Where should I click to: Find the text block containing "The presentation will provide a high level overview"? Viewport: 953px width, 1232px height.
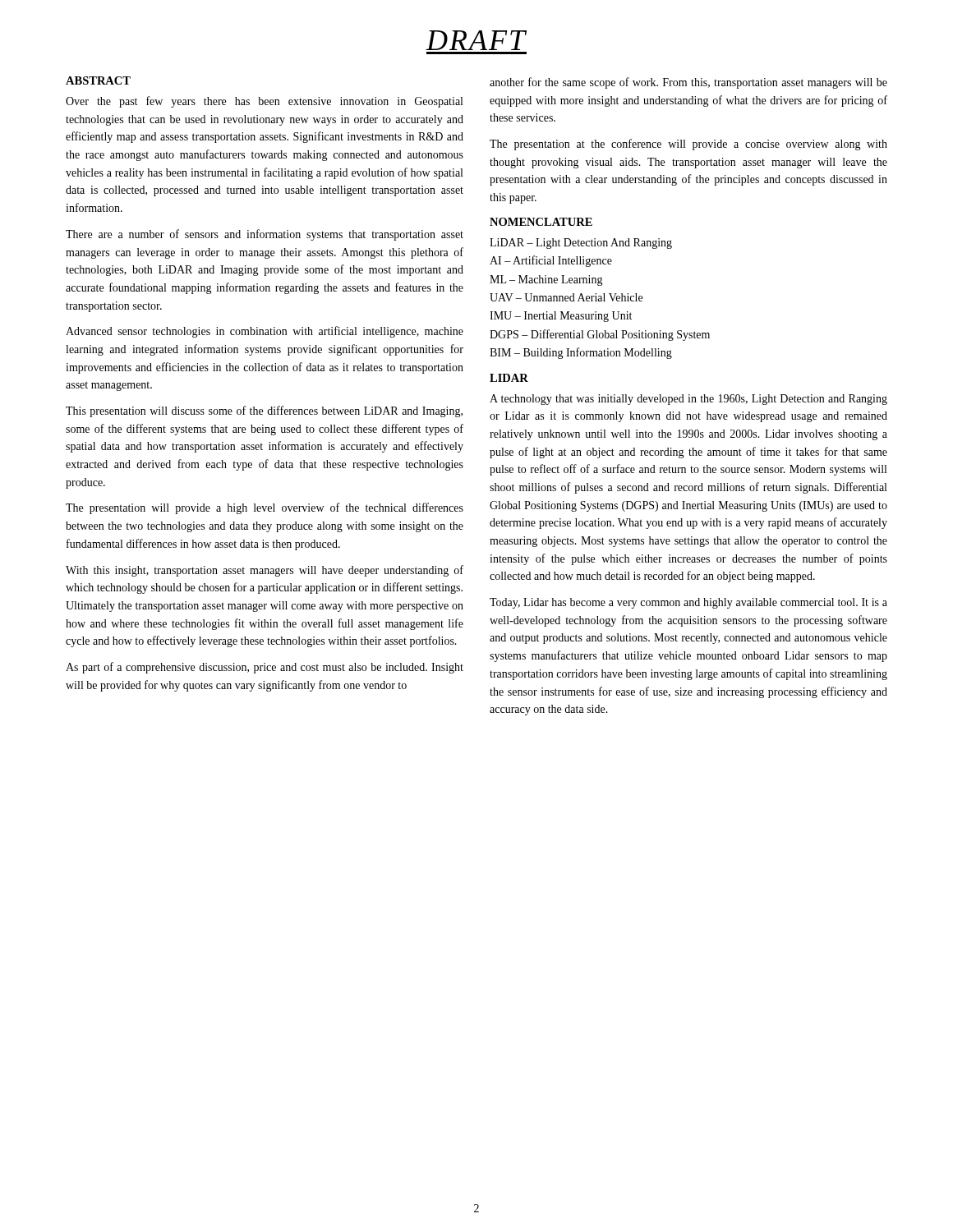[x=265, y=526]
